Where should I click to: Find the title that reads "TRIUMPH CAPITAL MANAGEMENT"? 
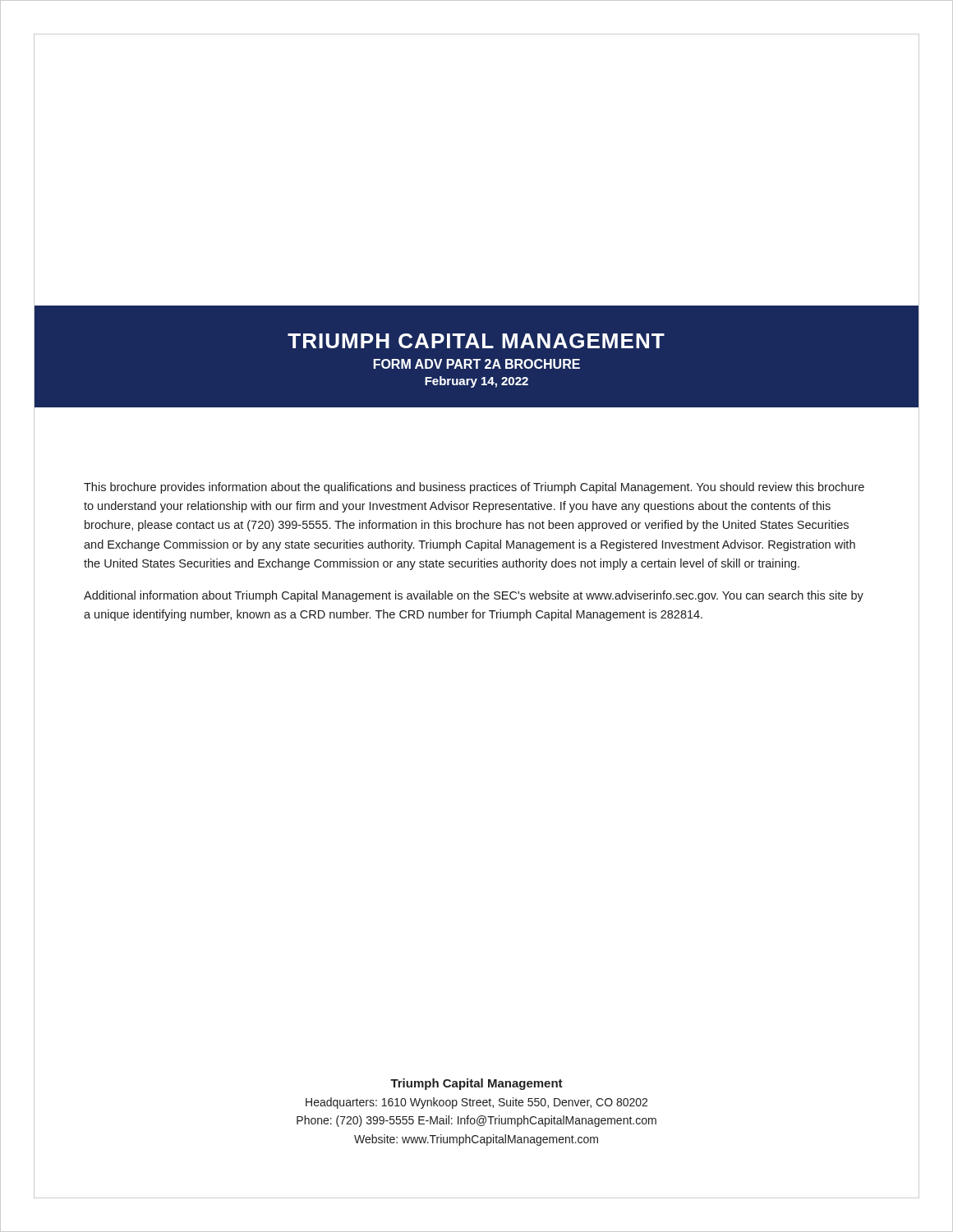(x=476, y=356)
